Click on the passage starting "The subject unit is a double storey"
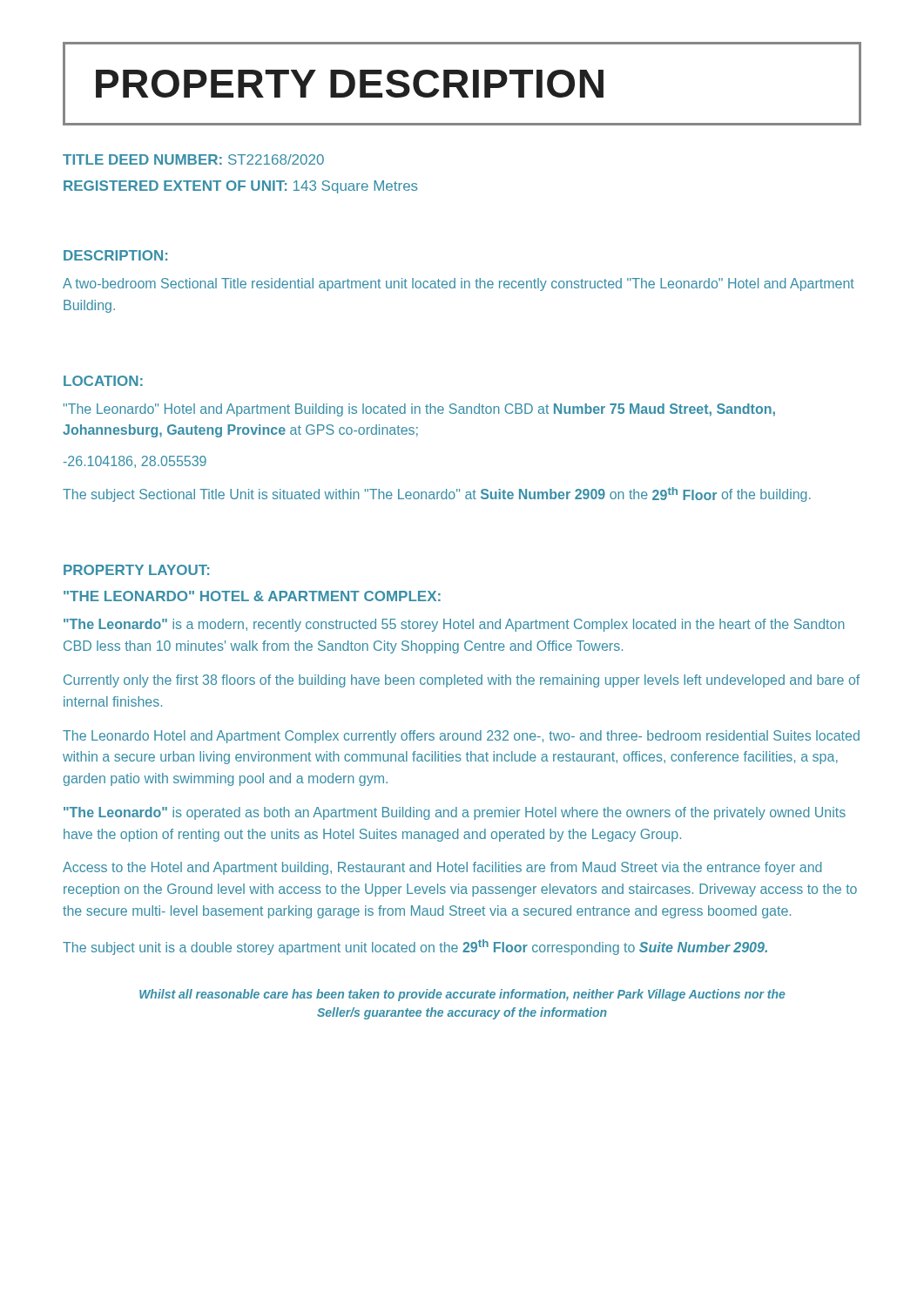The image size is (924, 1307). (x=416, y=946)
